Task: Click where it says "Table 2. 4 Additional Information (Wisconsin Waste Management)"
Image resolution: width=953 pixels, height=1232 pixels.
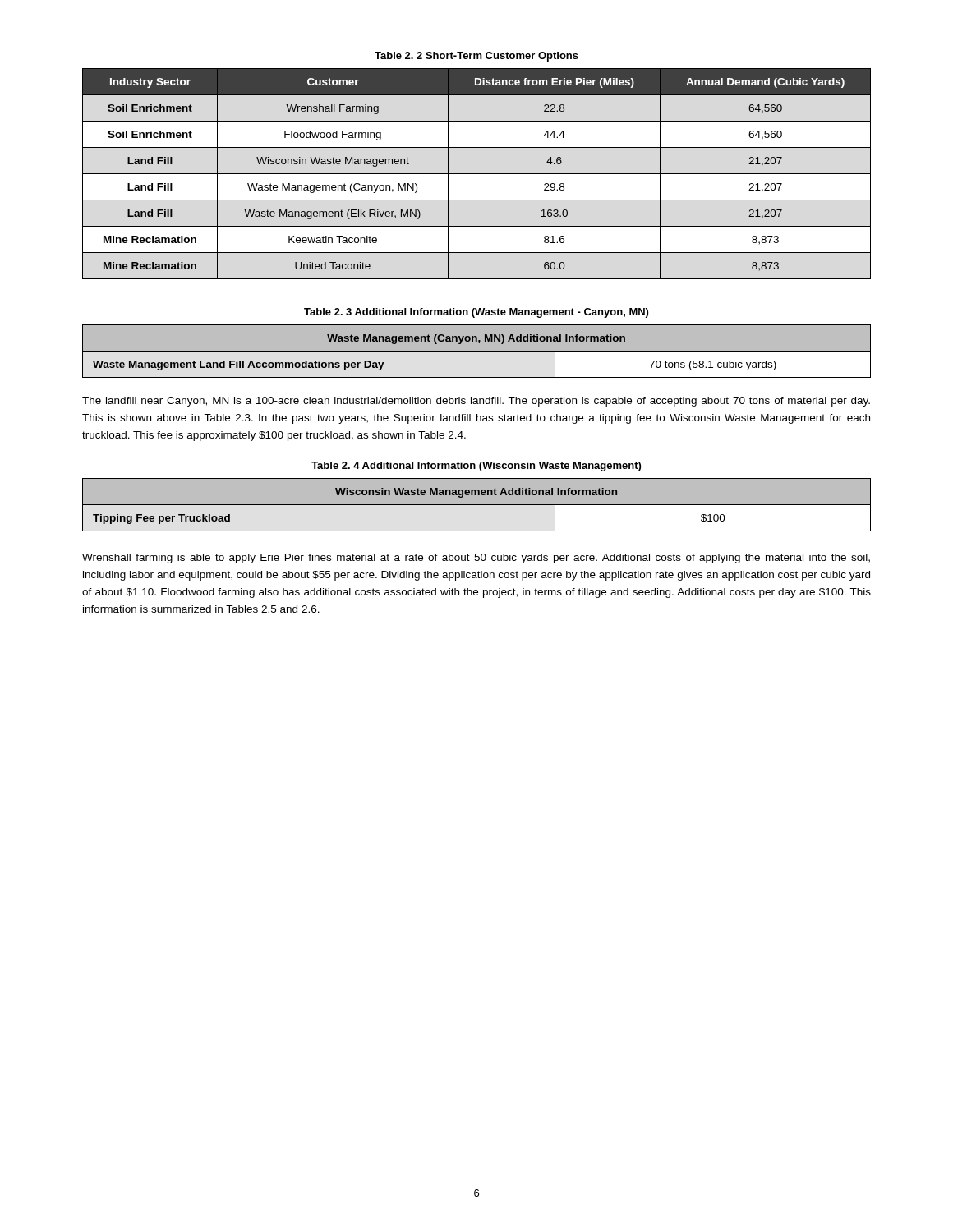Action: [x=476, y=465]
